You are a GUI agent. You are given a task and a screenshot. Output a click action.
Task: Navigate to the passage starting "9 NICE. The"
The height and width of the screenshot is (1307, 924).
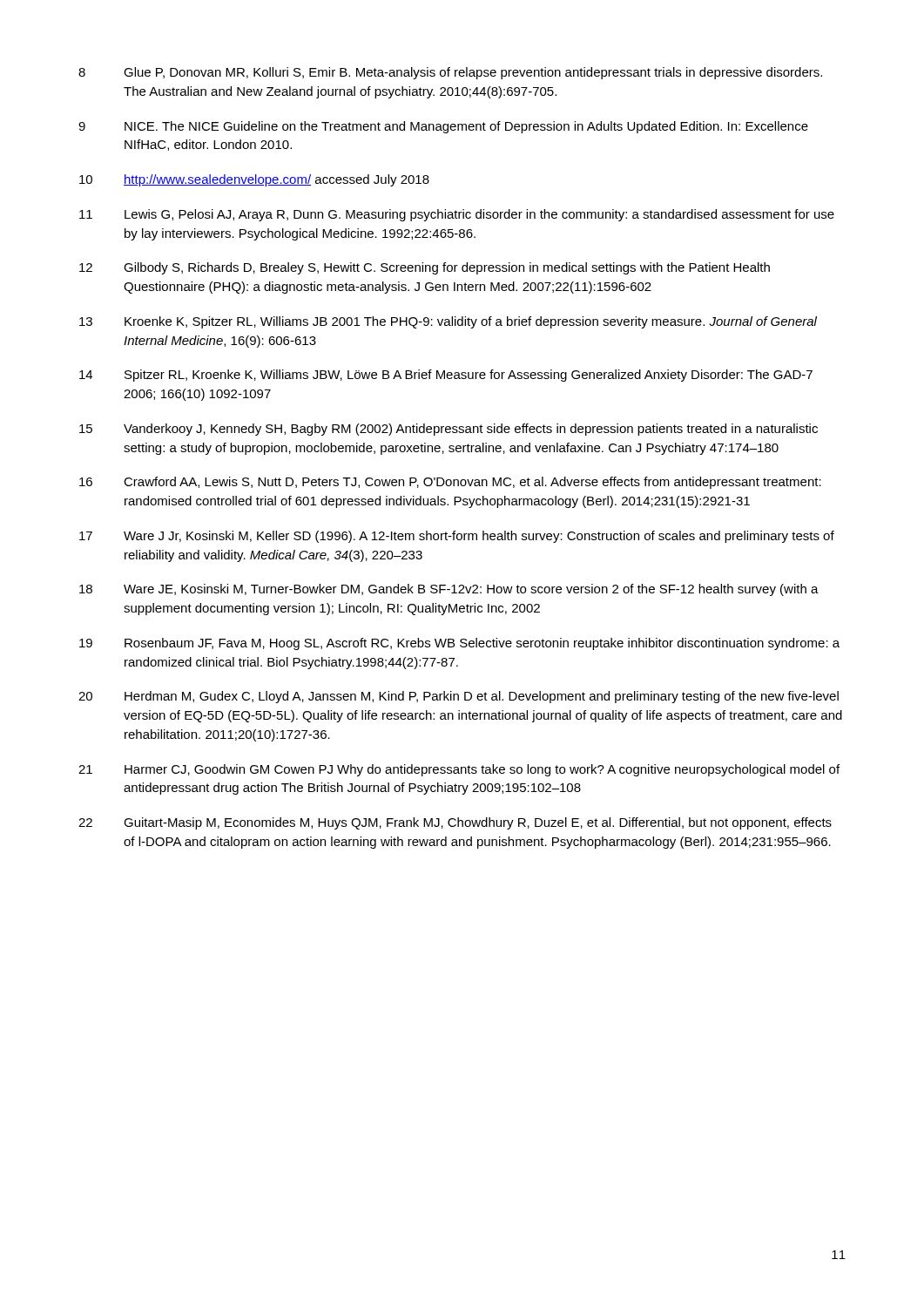(462, 135)
